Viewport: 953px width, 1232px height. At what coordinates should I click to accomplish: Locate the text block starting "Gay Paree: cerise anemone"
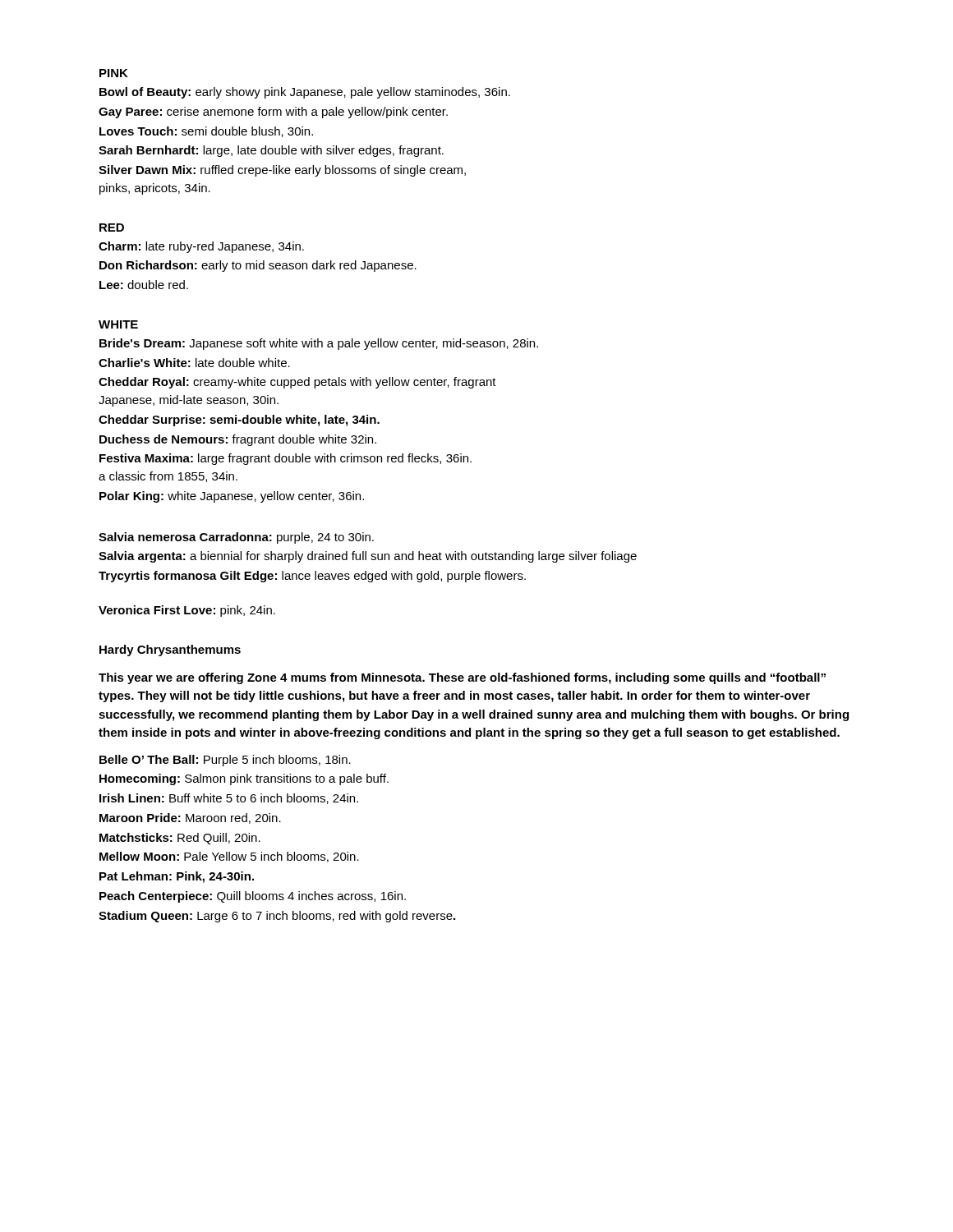point(274,111)
